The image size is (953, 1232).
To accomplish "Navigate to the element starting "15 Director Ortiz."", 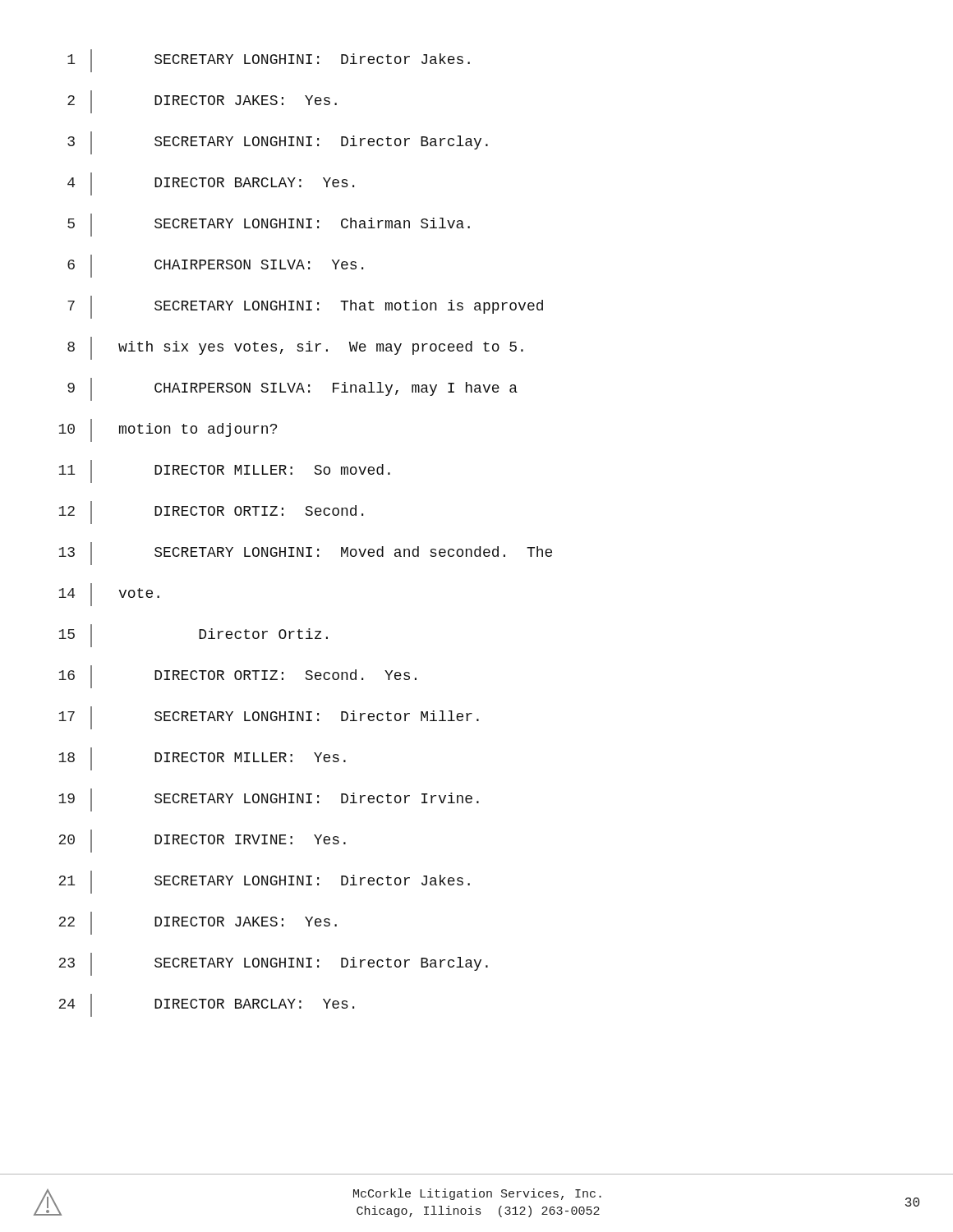I will [71, 634].
